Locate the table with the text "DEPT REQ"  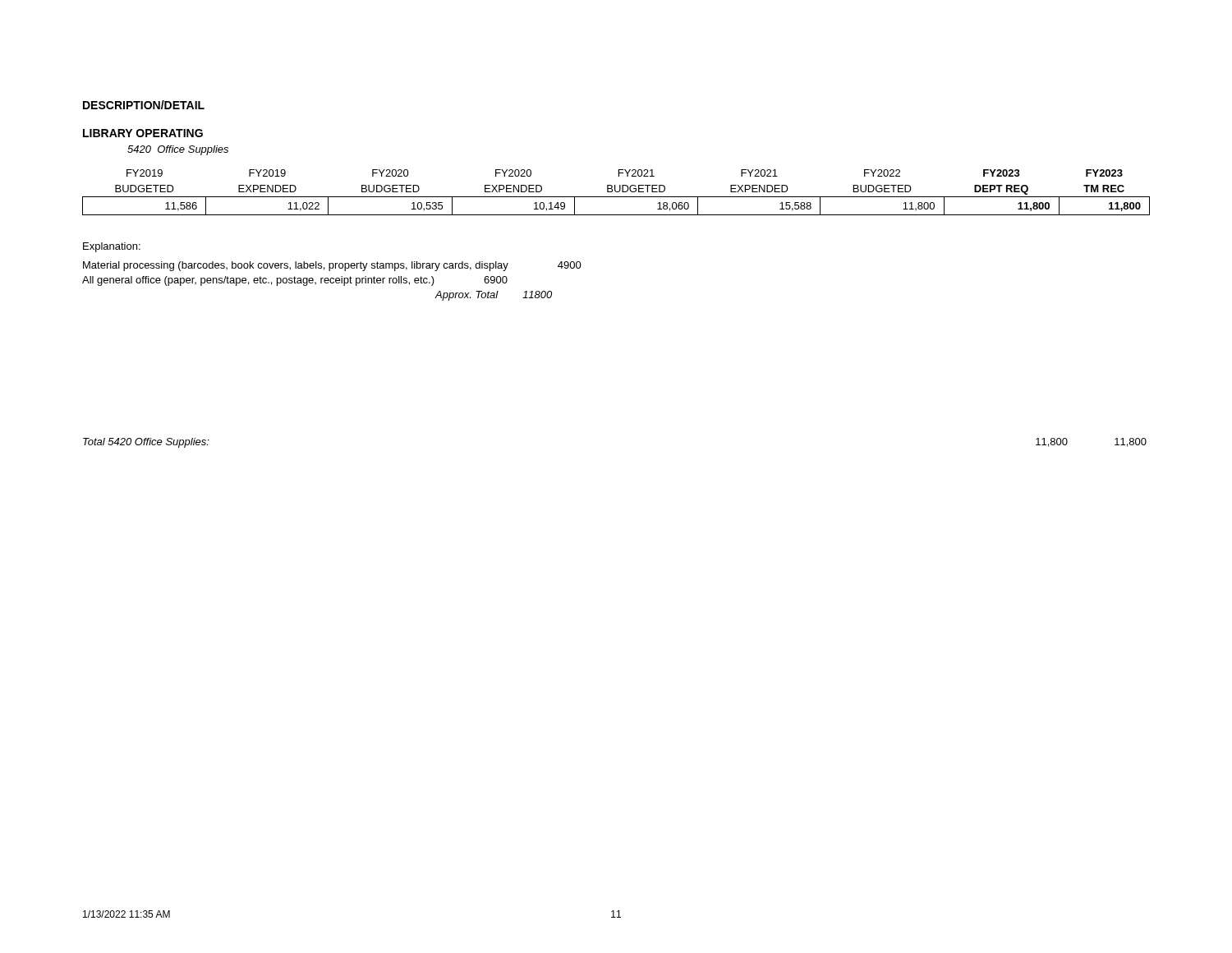[x=616, y=190]
